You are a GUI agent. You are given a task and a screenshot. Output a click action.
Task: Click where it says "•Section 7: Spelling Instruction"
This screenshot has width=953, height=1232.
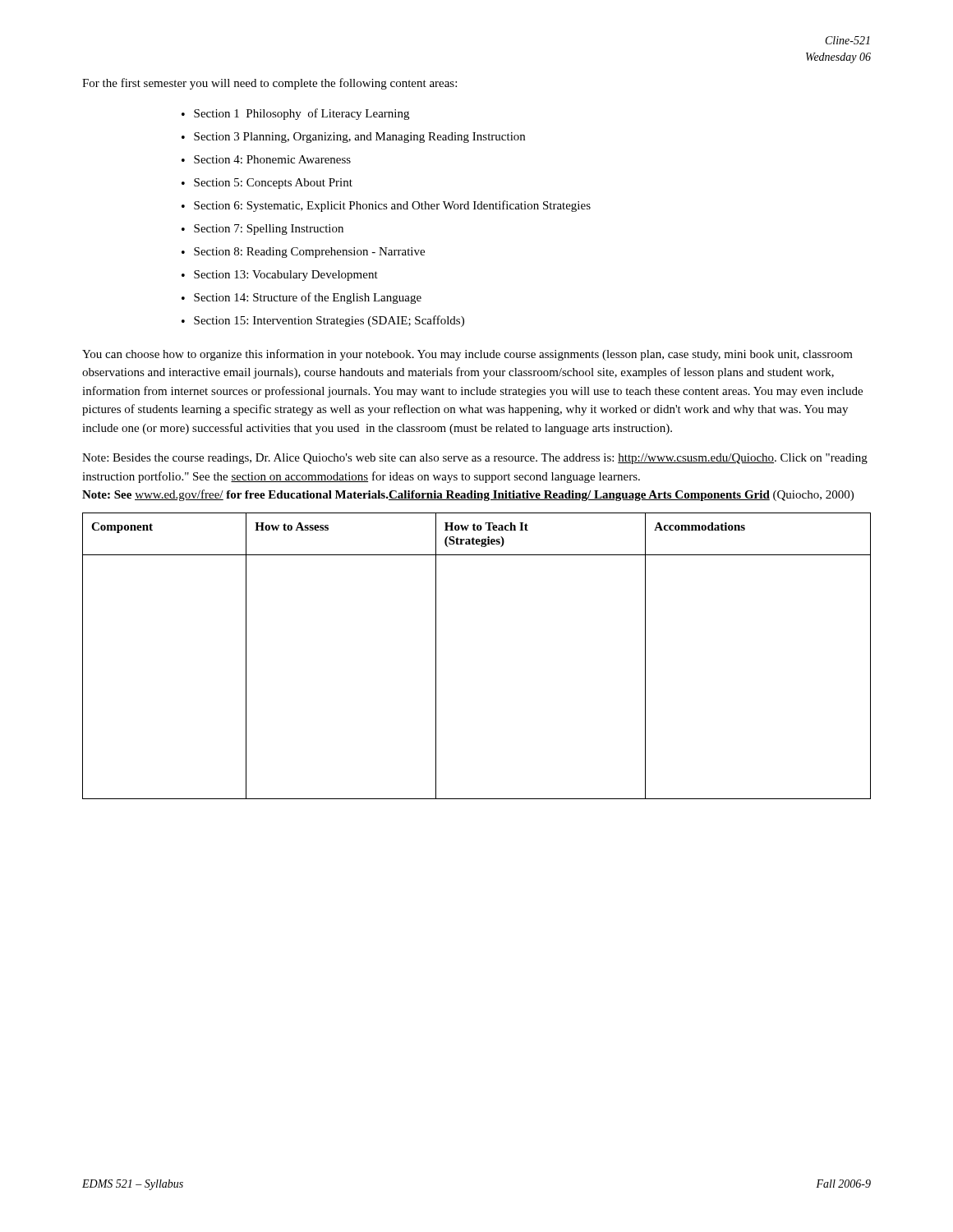262,229
